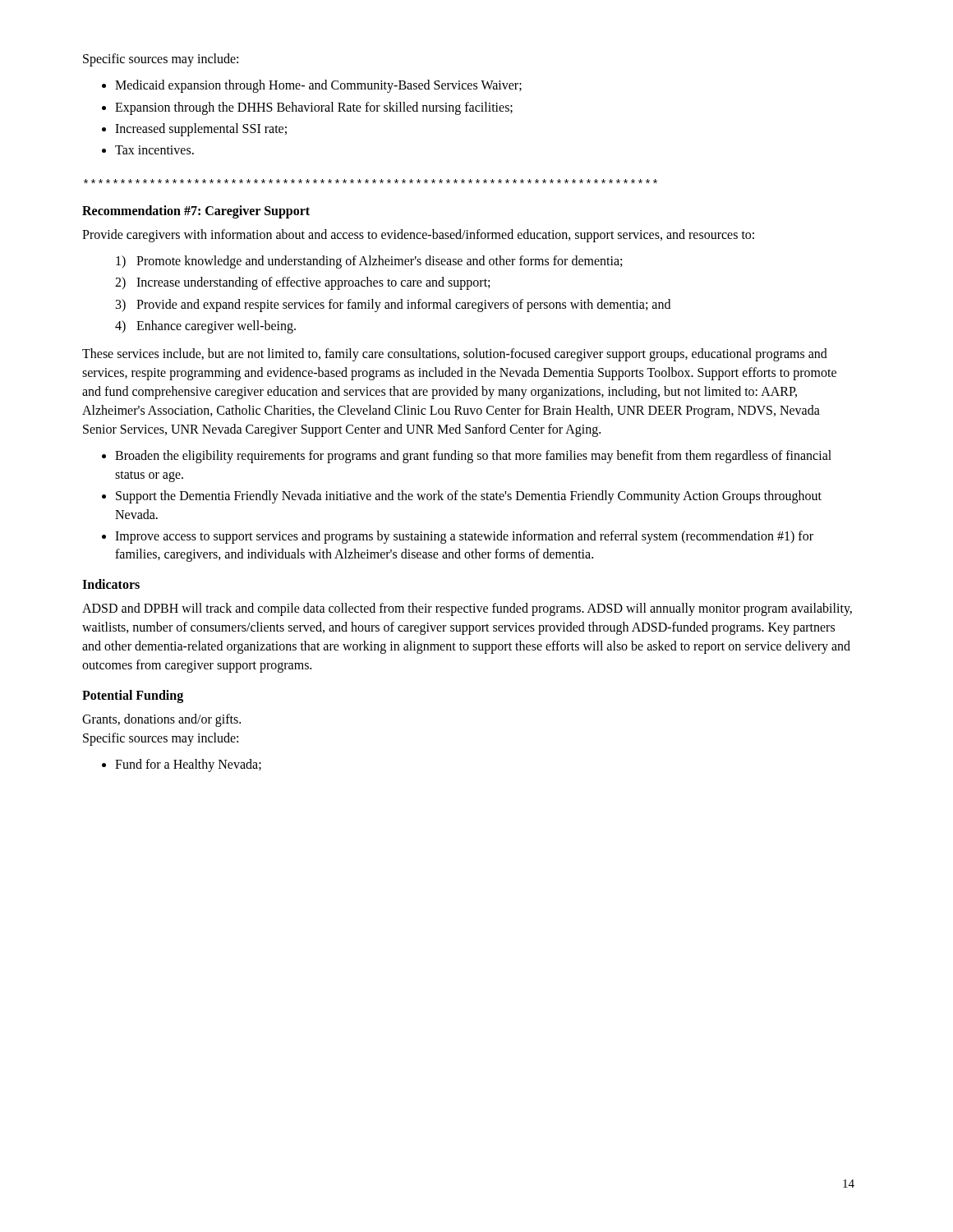Click on the element starting "Broaden the eligibility requirements"
The image size is (953, 1232).
click(485, 466)
